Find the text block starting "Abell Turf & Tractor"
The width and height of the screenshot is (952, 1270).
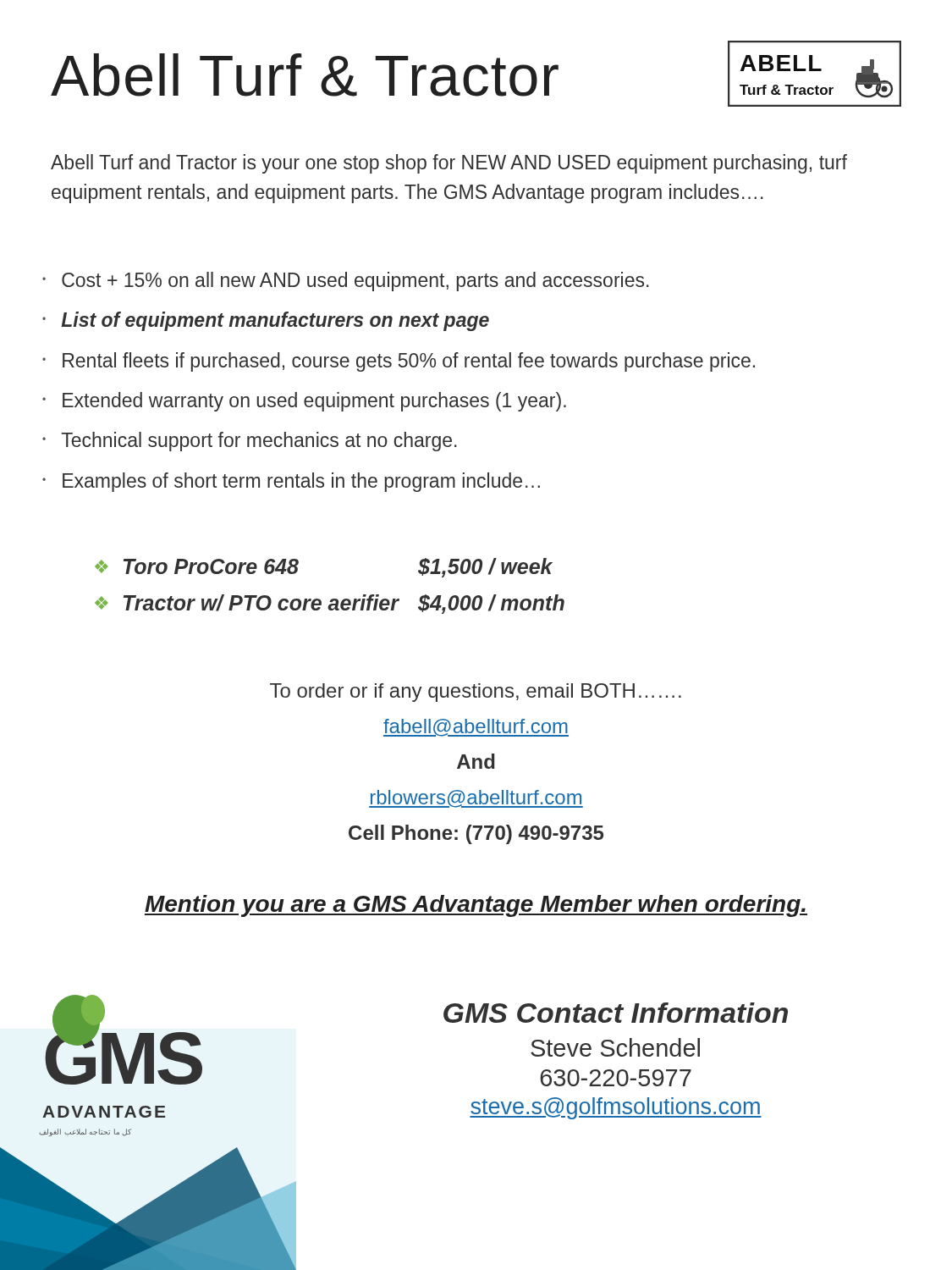coord(305,75)
